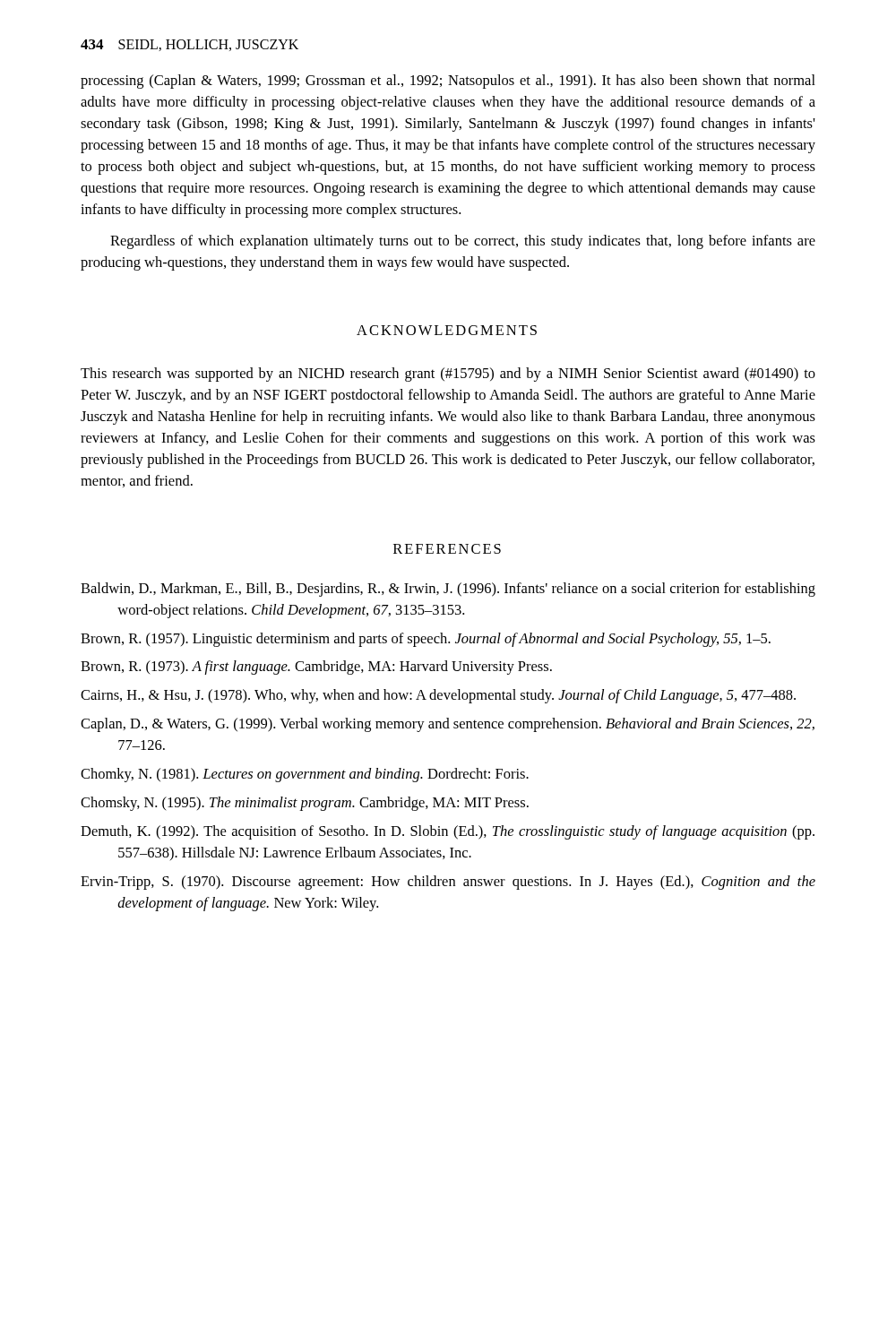Click on the block starting "Regardless of which explanation ultimately turns out to"

coord(448,252)
